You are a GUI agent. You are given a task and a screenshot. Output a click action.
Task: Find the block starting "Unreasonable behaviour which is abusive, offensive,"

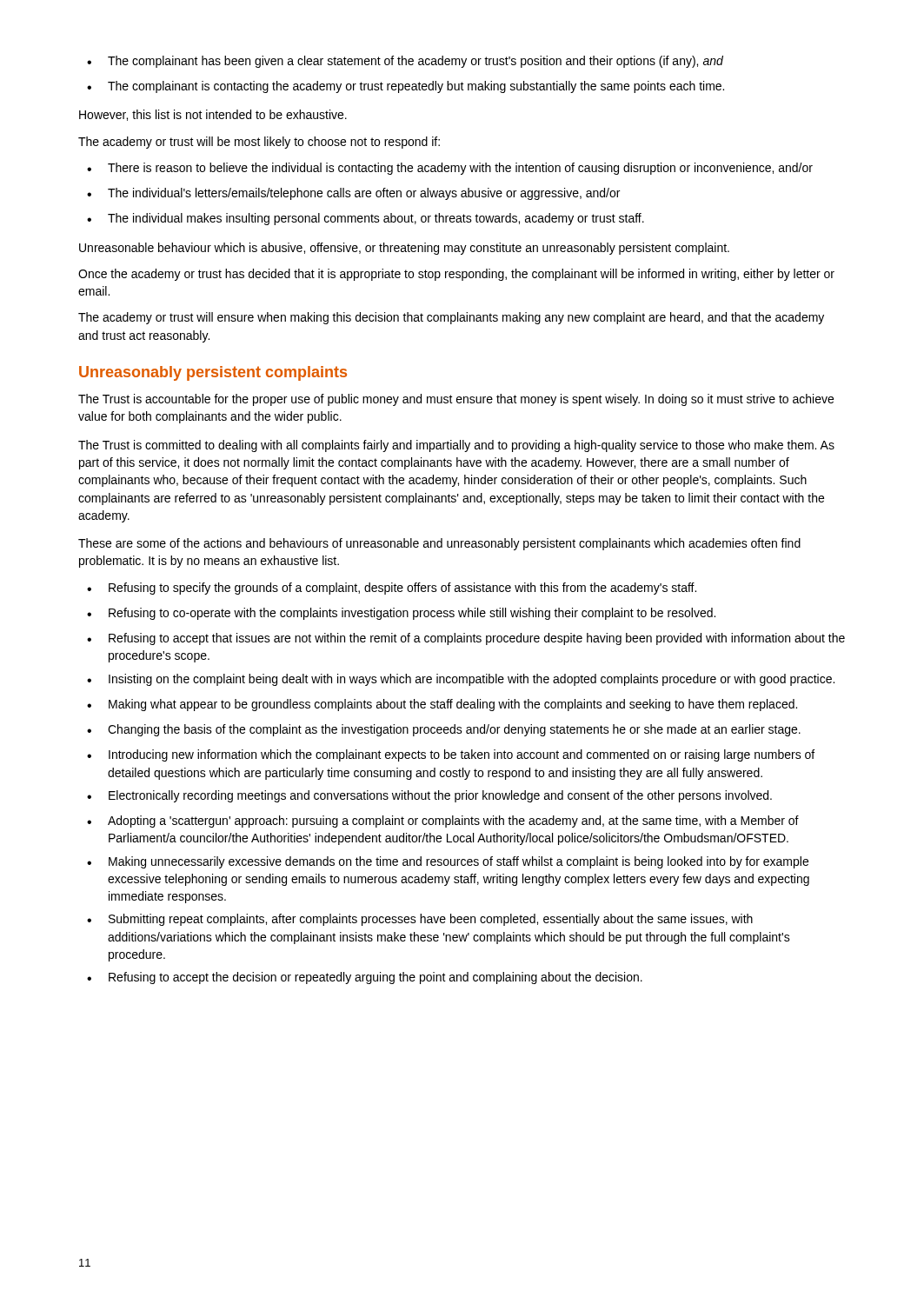(x=404, y=247)
